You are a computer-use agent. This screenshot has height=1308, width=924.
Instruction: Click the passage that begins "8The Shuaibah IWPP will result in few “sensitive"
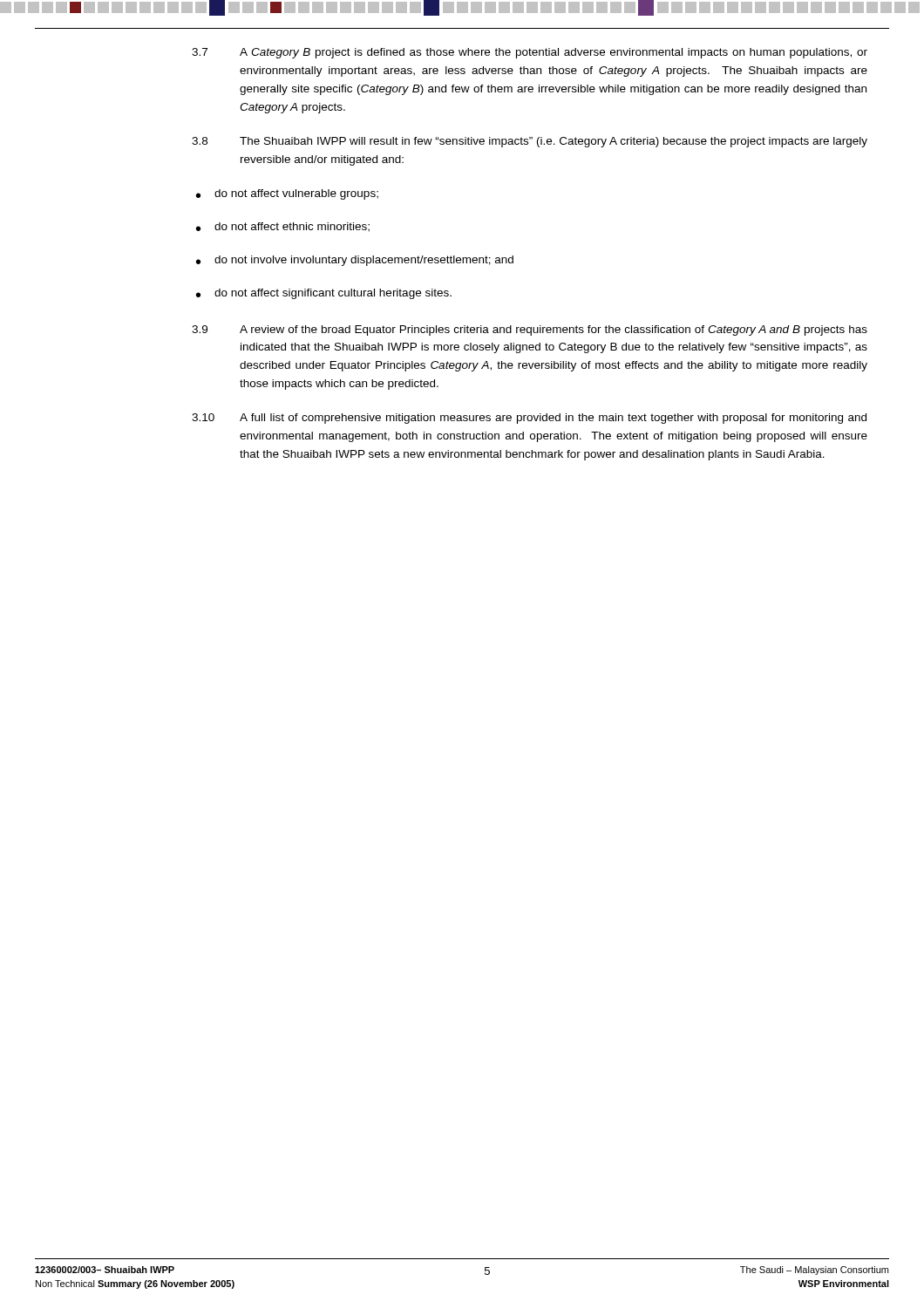pyautogui.click(x=530, y=150)
